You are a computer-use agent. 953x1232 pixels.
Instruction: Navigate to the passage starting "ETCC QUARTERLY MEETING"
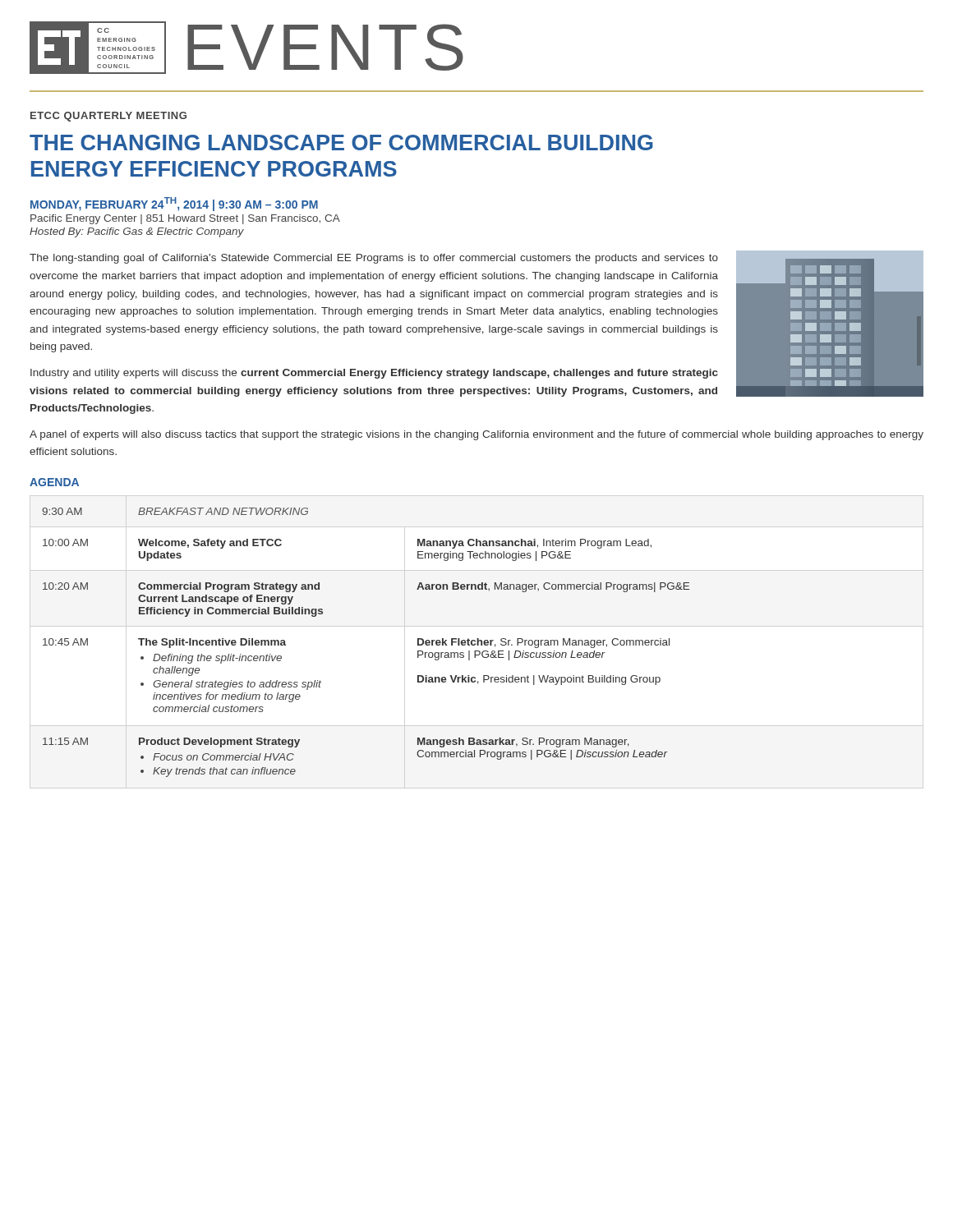coord(109,115)
